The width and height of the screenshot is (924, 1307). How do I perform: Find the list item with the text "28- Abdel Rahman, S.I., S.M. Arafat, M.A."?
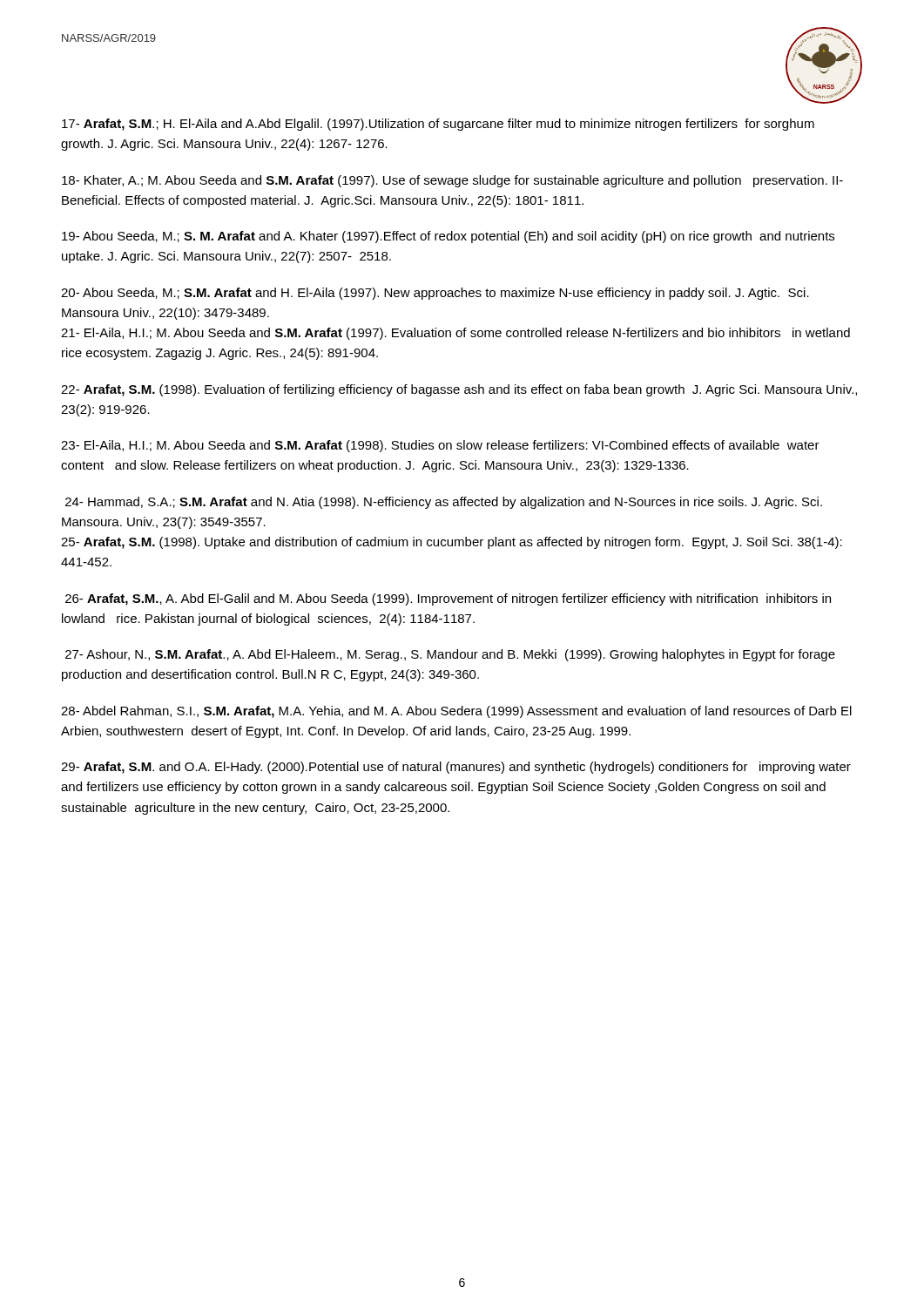click(x=457, y=720)
